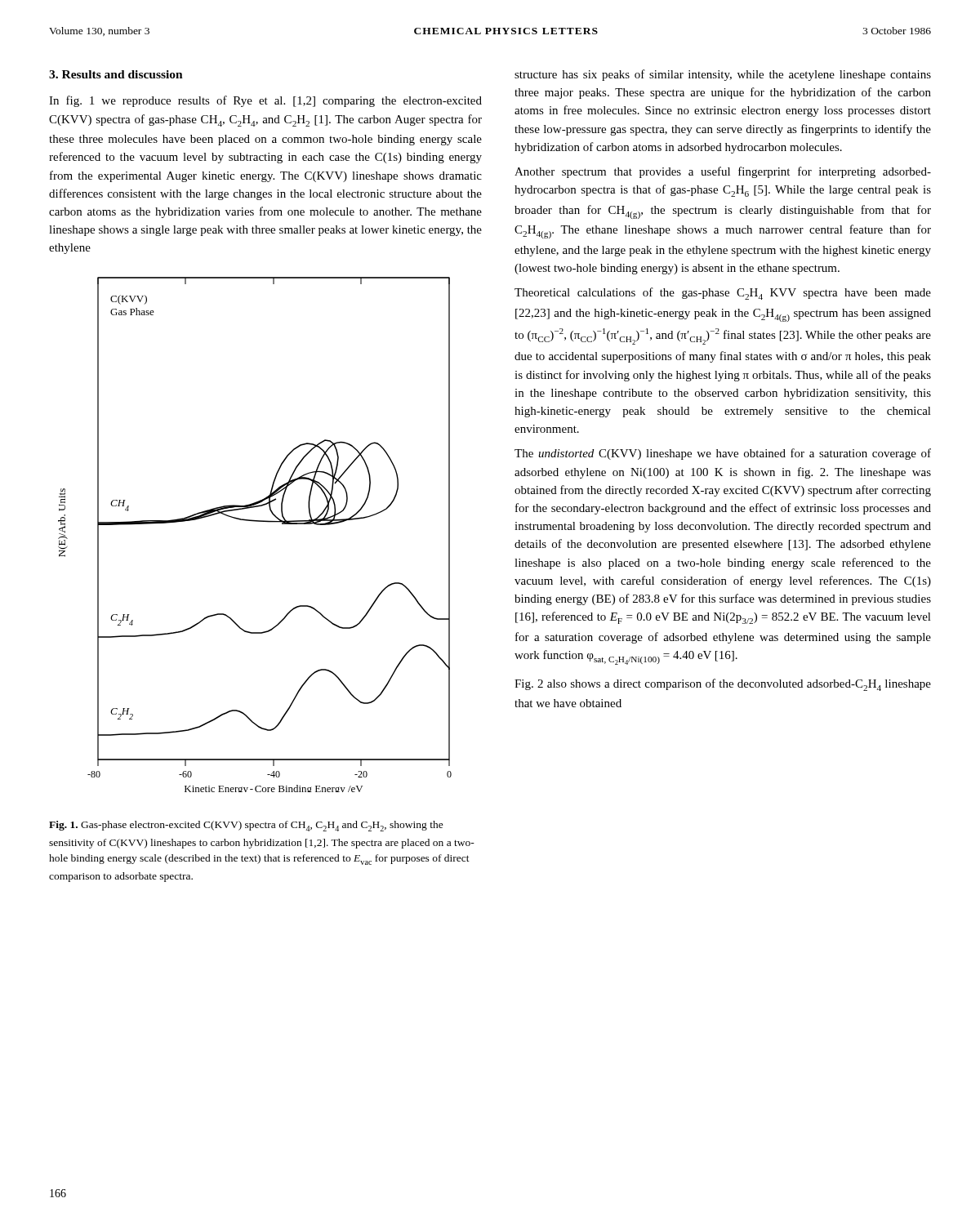
Task: Click the passage that begins "structure has six"
Action: pyautogui.click(x=723, y=111)
